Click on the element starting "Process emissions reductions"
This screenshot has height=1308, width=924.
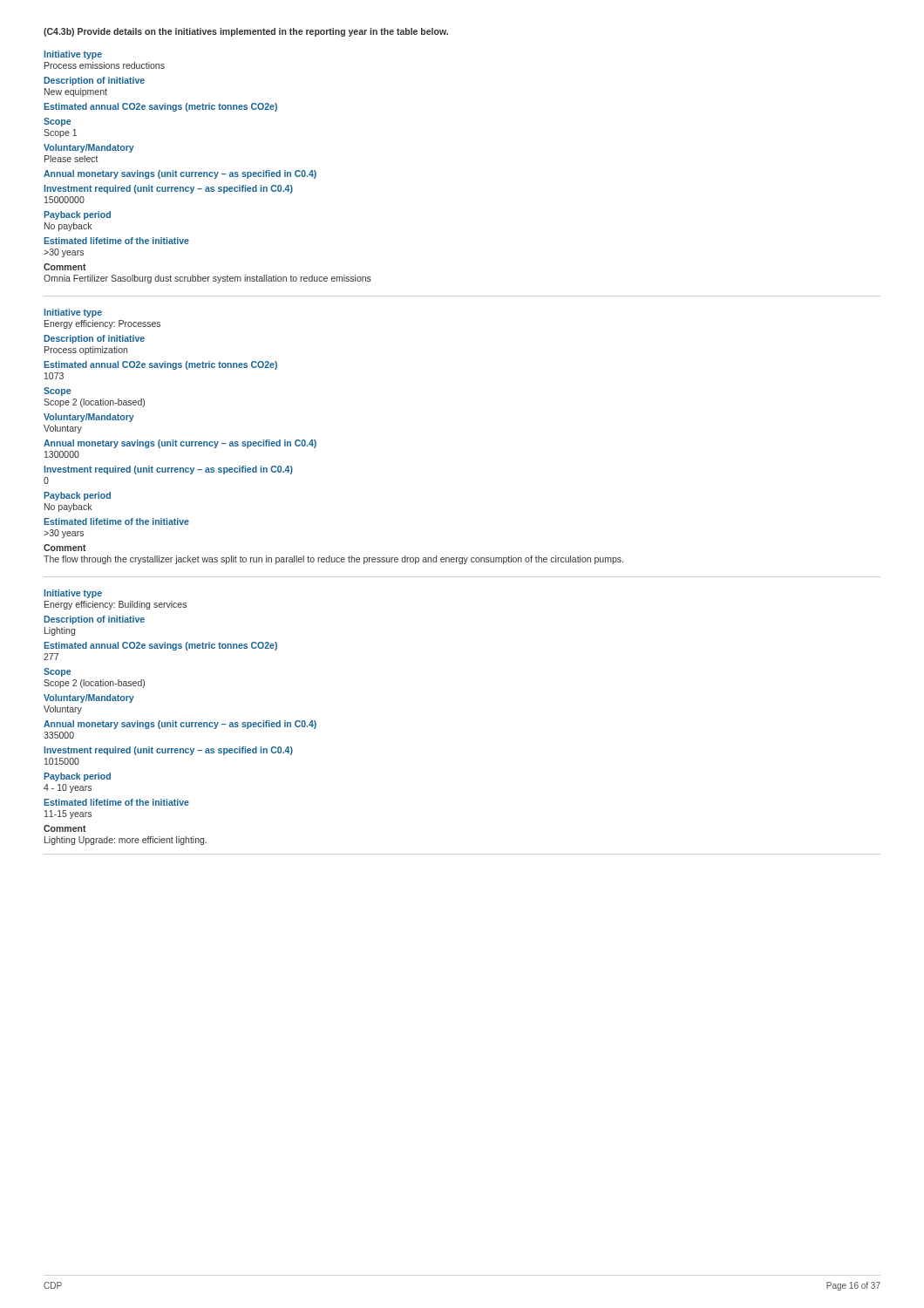[x=104, y=65]
